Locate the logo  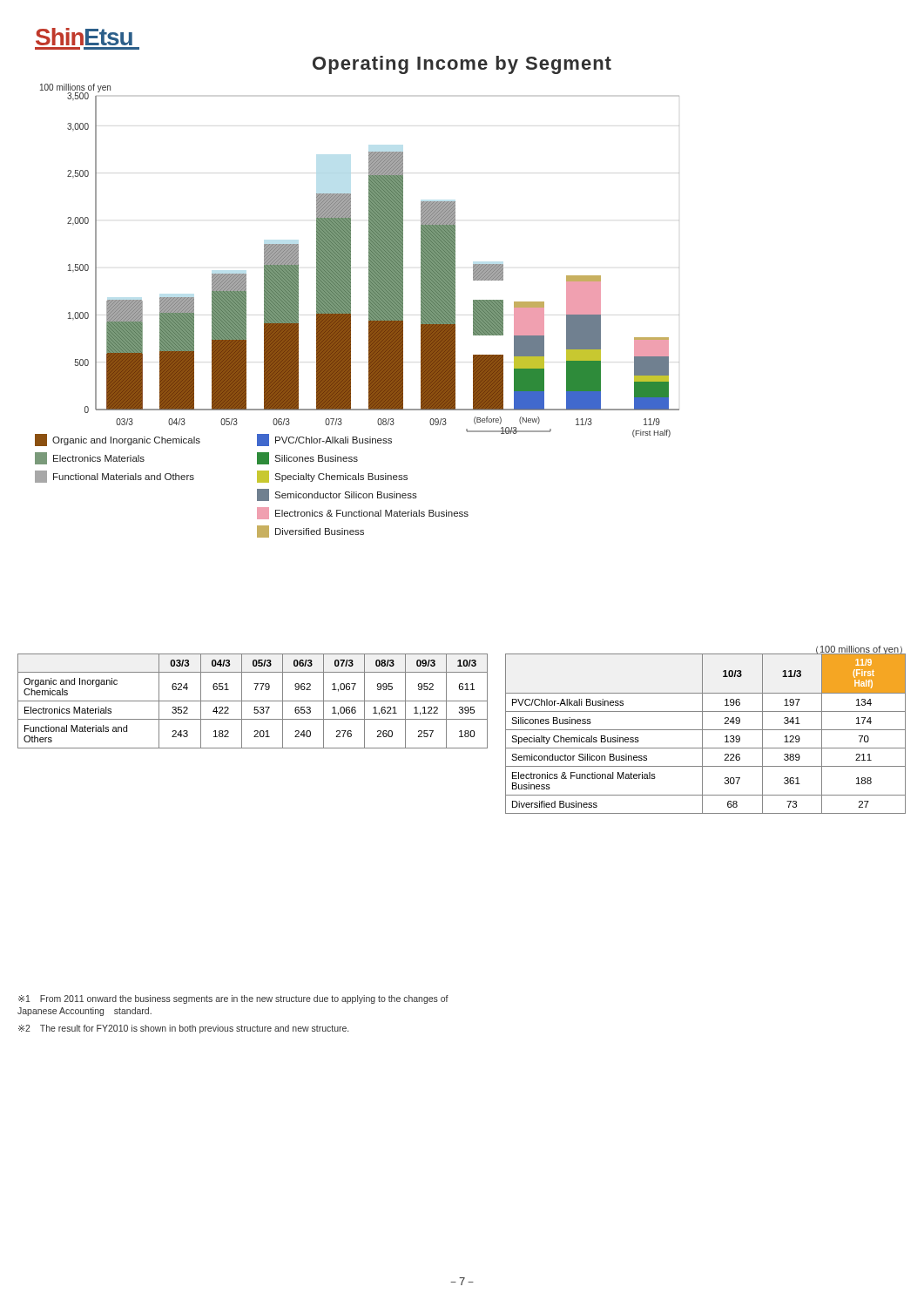pos(87,38)
